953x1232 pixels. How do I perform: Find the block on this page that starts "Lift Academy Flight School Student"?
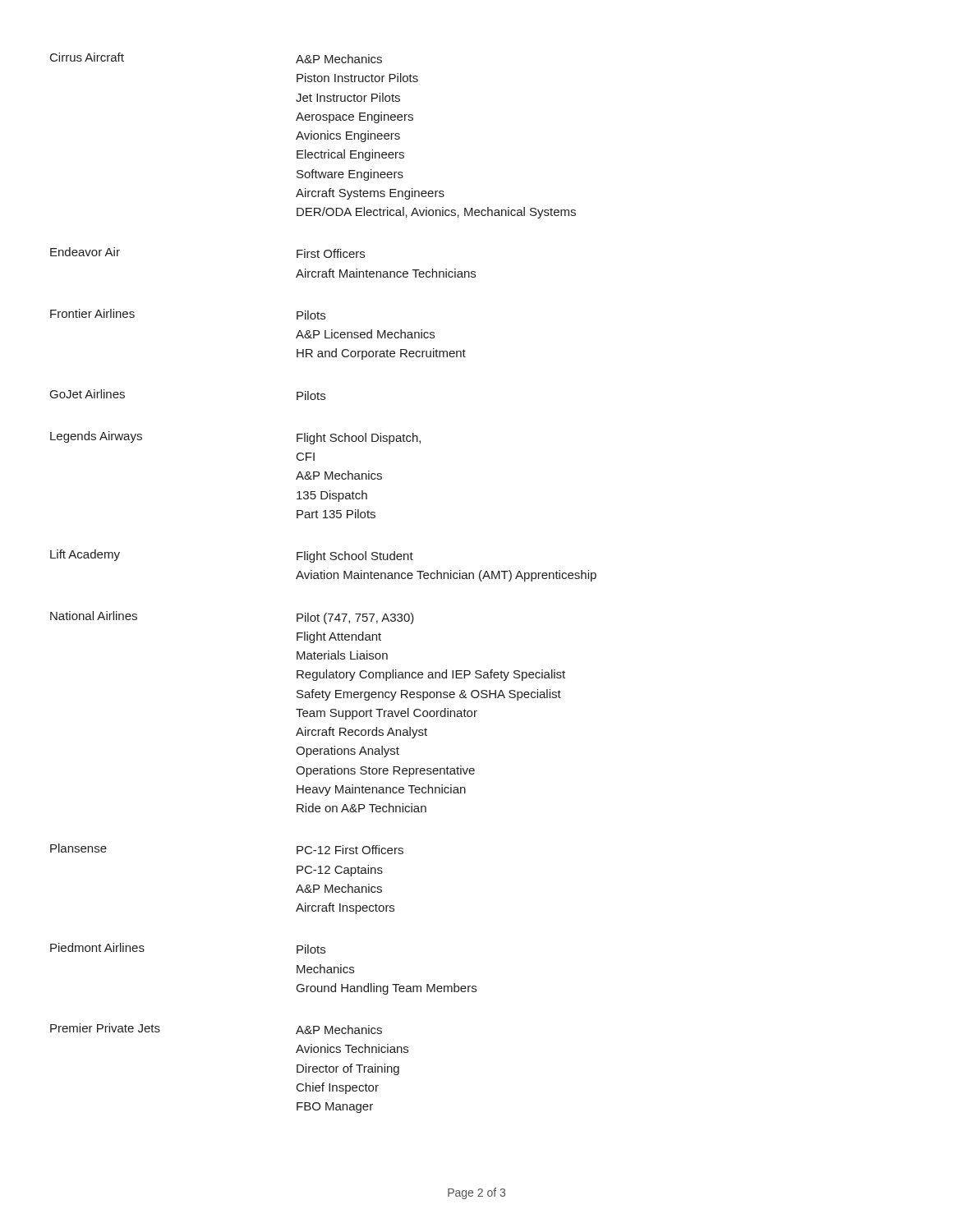tap(476, 565)
